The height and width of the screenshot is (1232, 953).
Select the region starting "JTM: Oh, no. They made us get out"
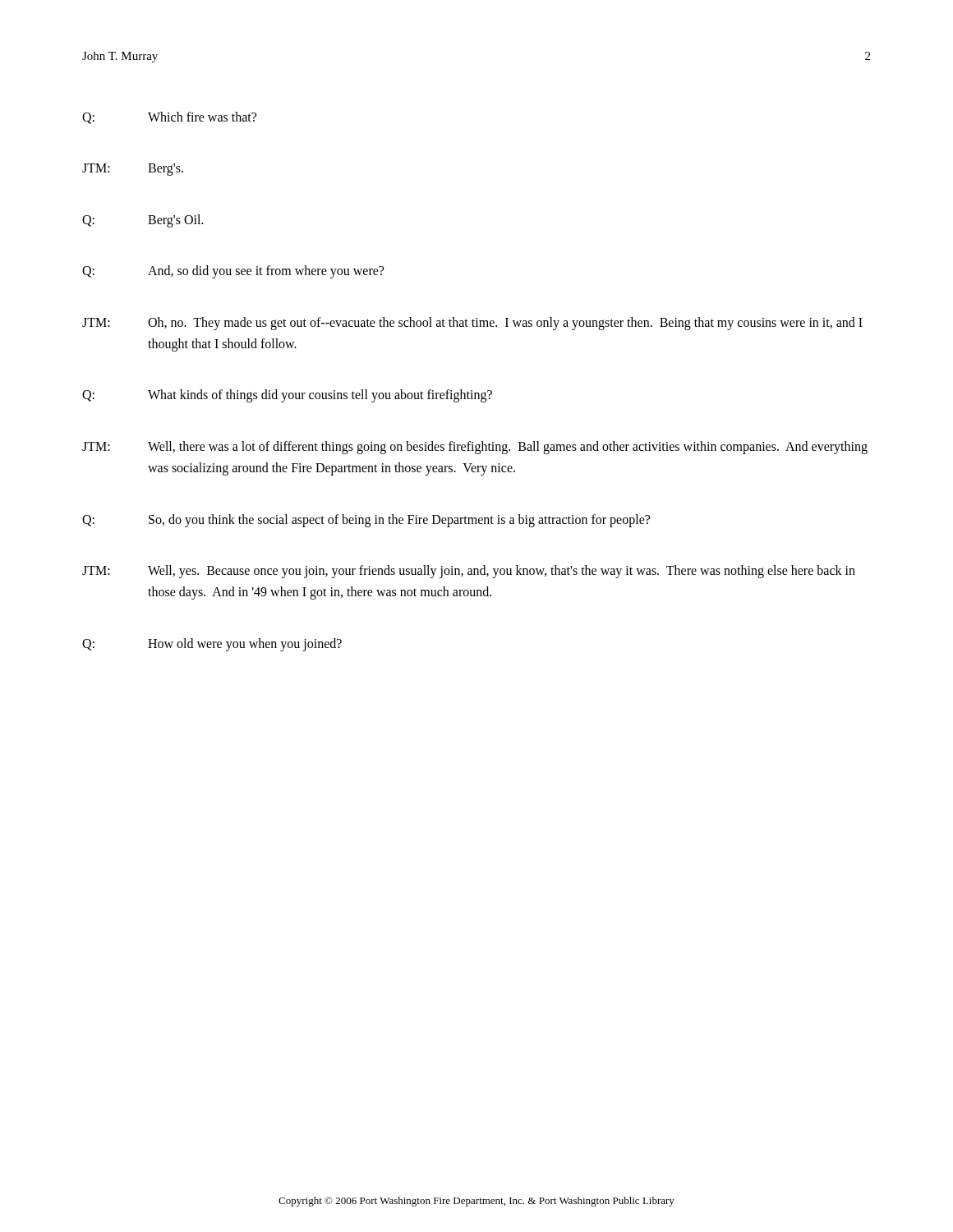click(x=476, y=333)
